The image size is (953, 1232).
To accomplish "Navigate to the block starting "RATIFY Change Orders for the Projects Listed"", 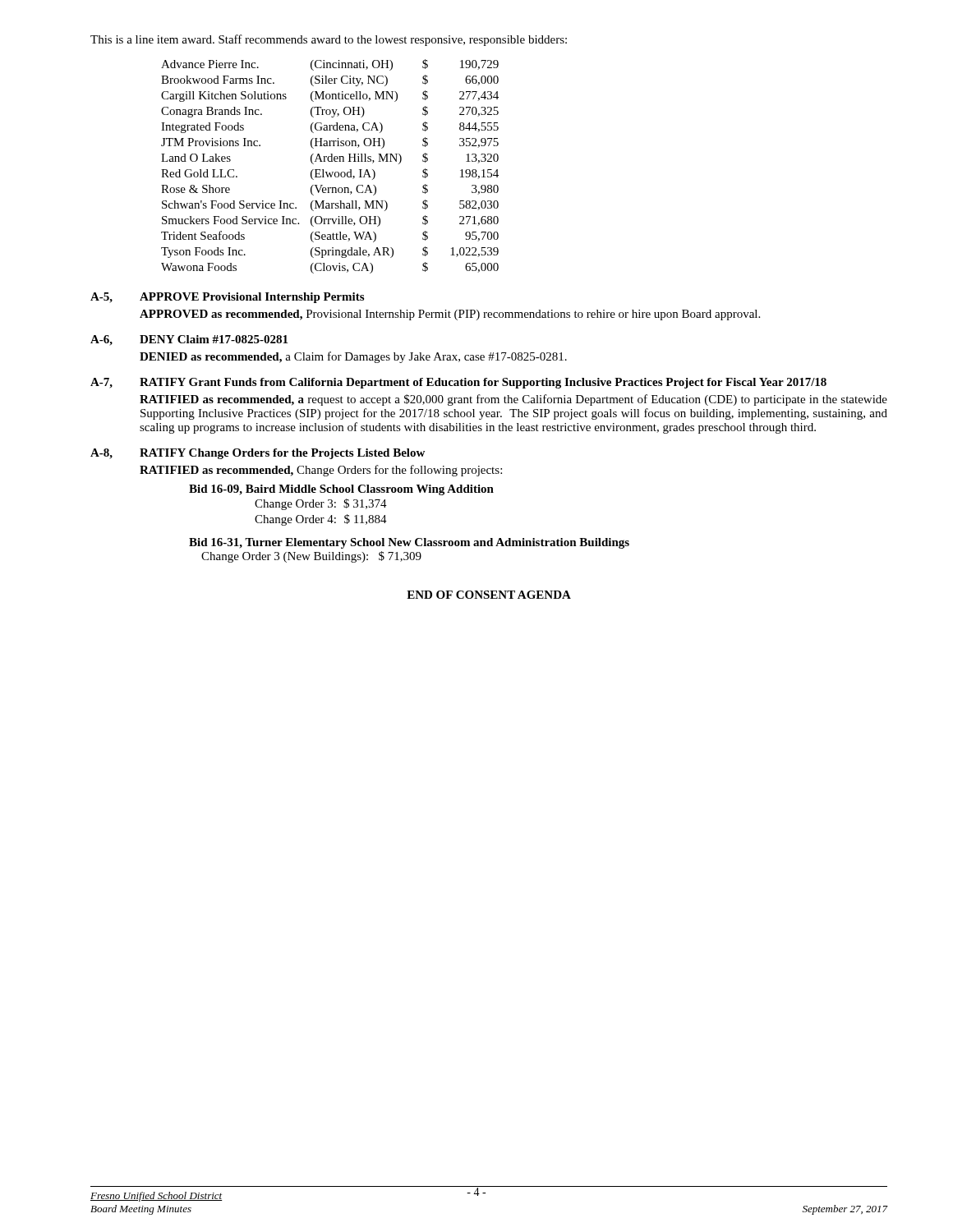I will tap(282, 453).
